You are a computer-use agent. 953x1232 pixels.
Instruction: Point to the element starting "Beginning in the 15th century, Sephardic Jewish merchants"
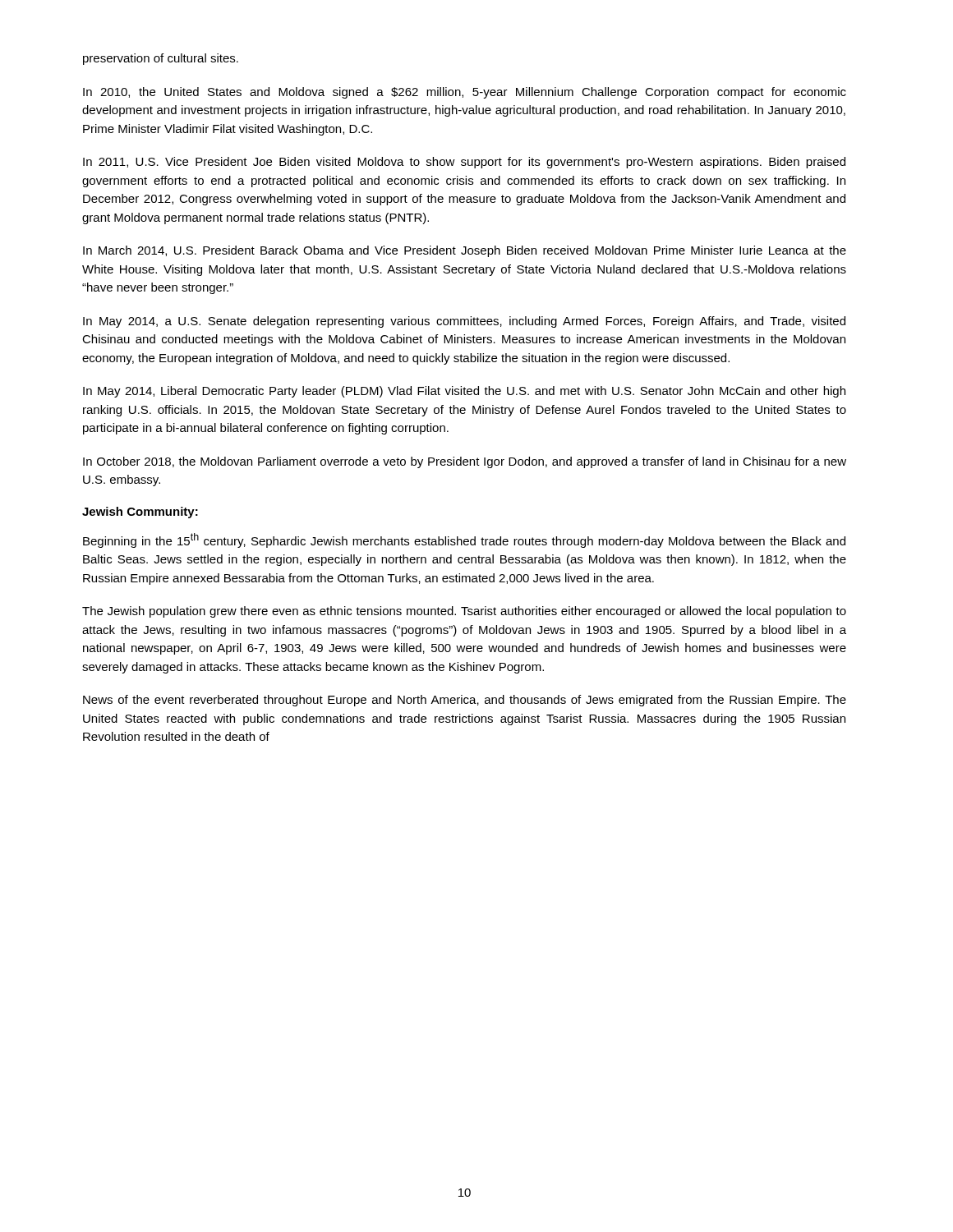coord(464,558)
